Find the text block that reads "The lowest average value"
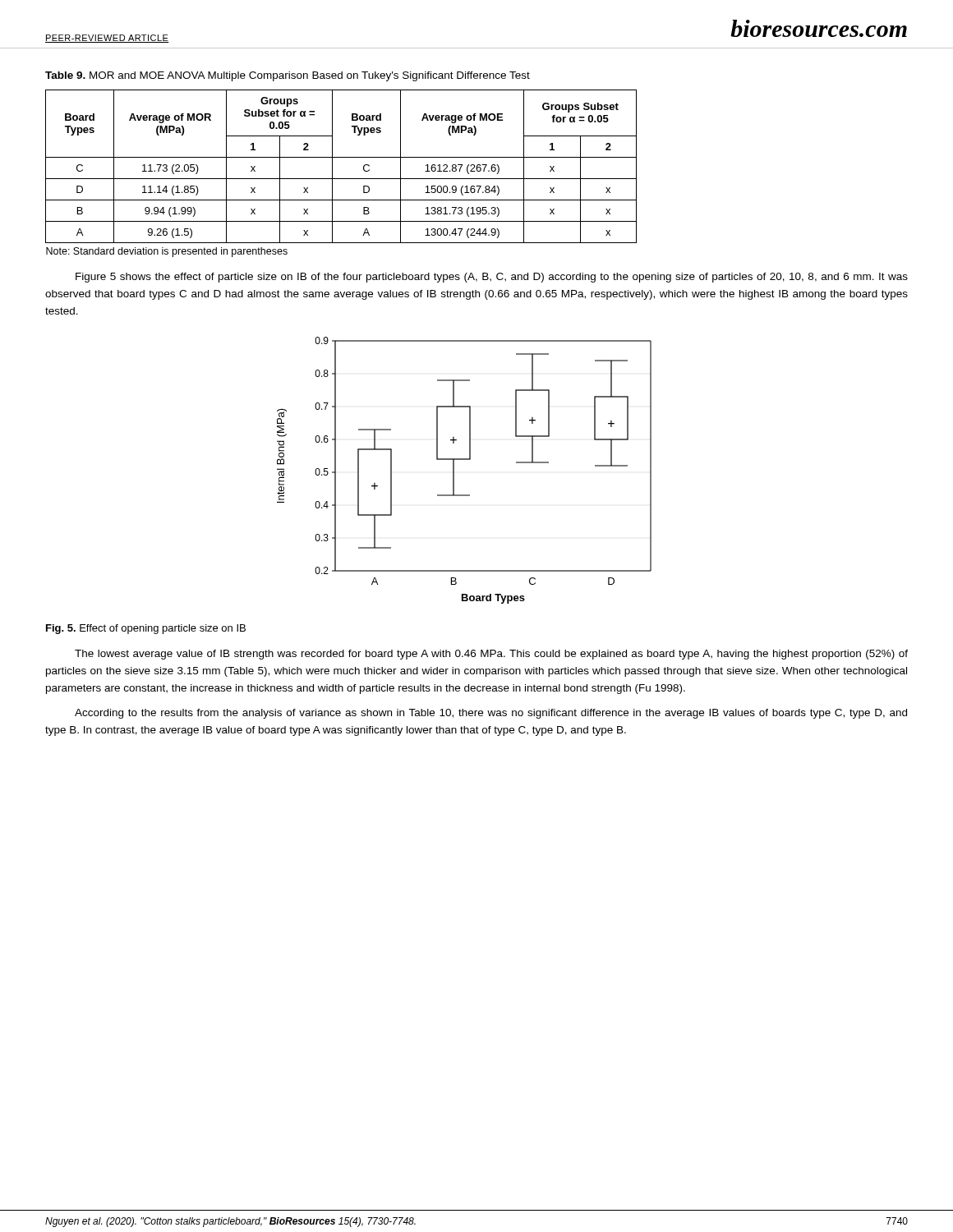Image resolution: width=953 pixels, height=1232 pixels. tap(476, 670)
